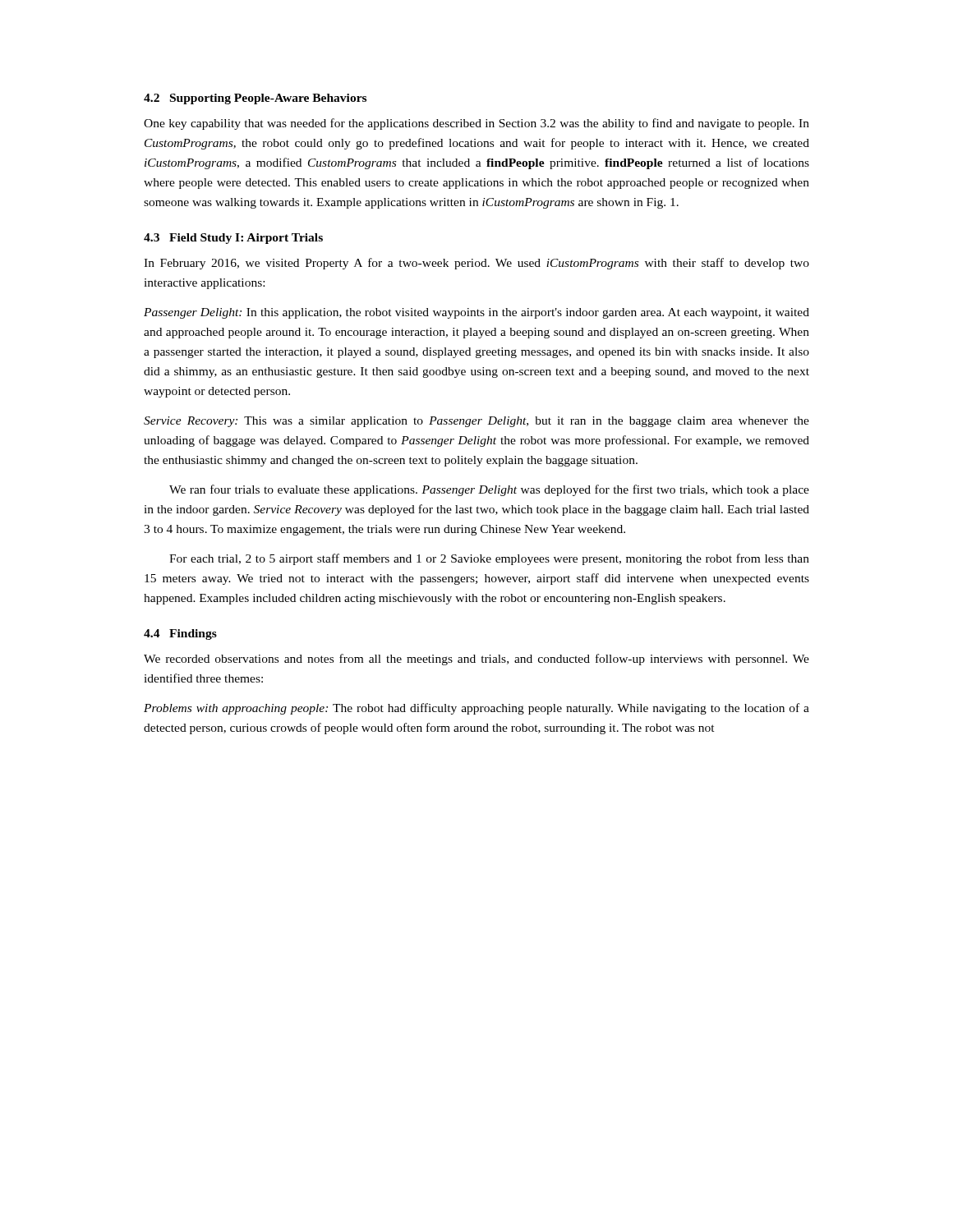Navigate to the region starting "One key capability that was"
The image size is (953, 1232).
pos(476,162)
